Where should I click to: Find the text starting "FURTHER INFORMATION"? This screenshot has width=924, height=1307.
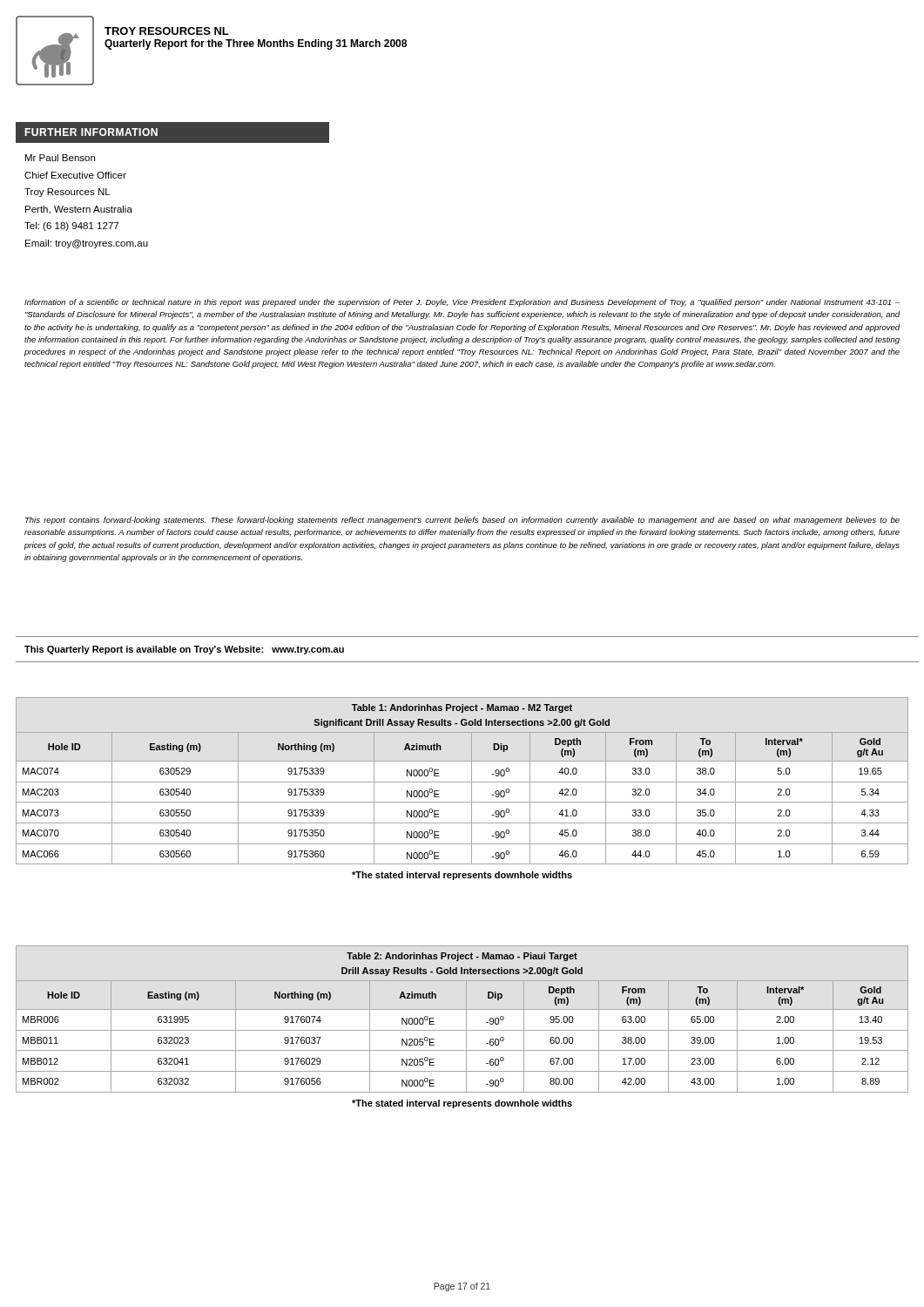(x=91, y=132)
